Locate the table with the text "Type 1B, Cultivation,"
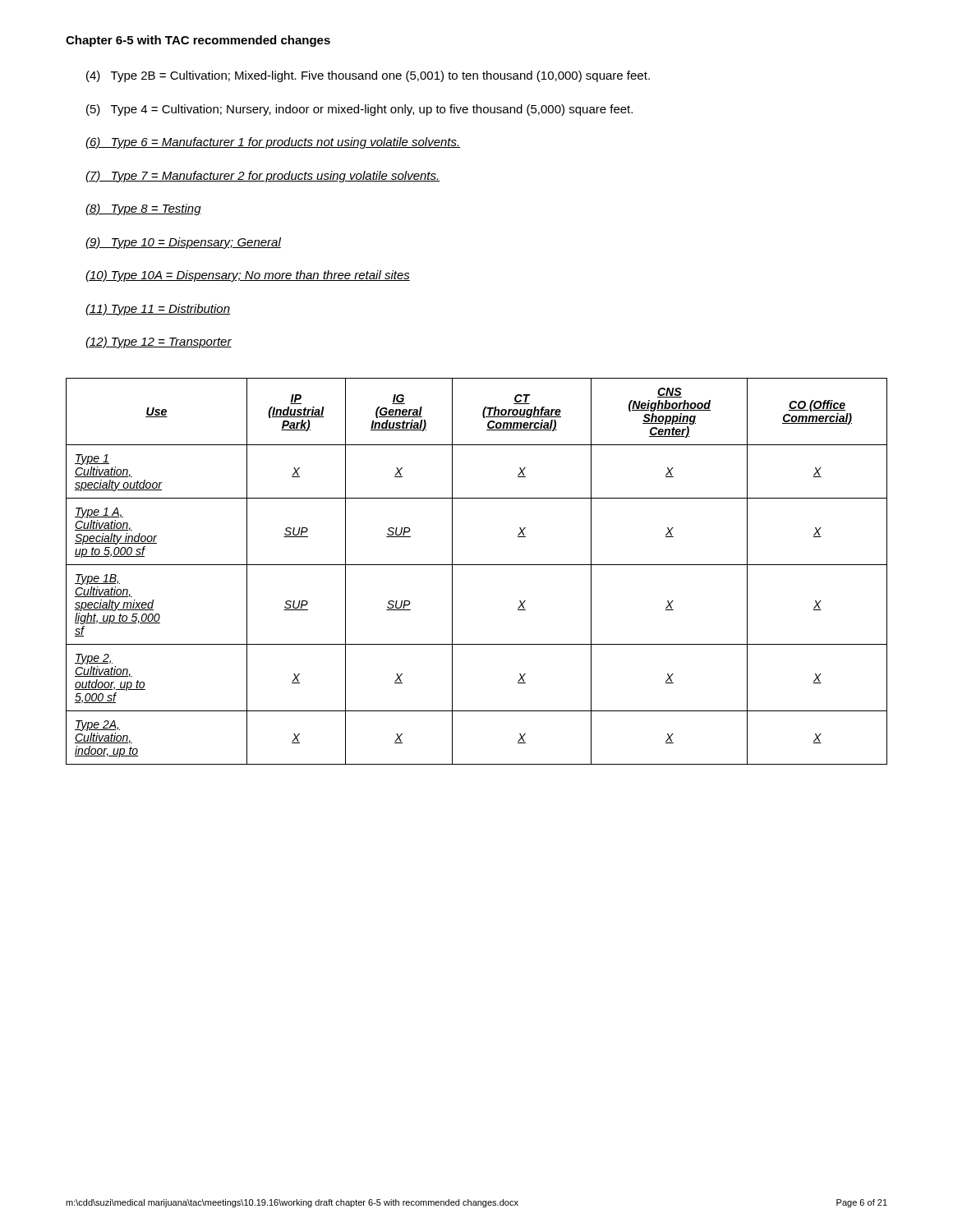Image resolution: width=953 pixels, height=1232 pixels. (x=476, y=571)
